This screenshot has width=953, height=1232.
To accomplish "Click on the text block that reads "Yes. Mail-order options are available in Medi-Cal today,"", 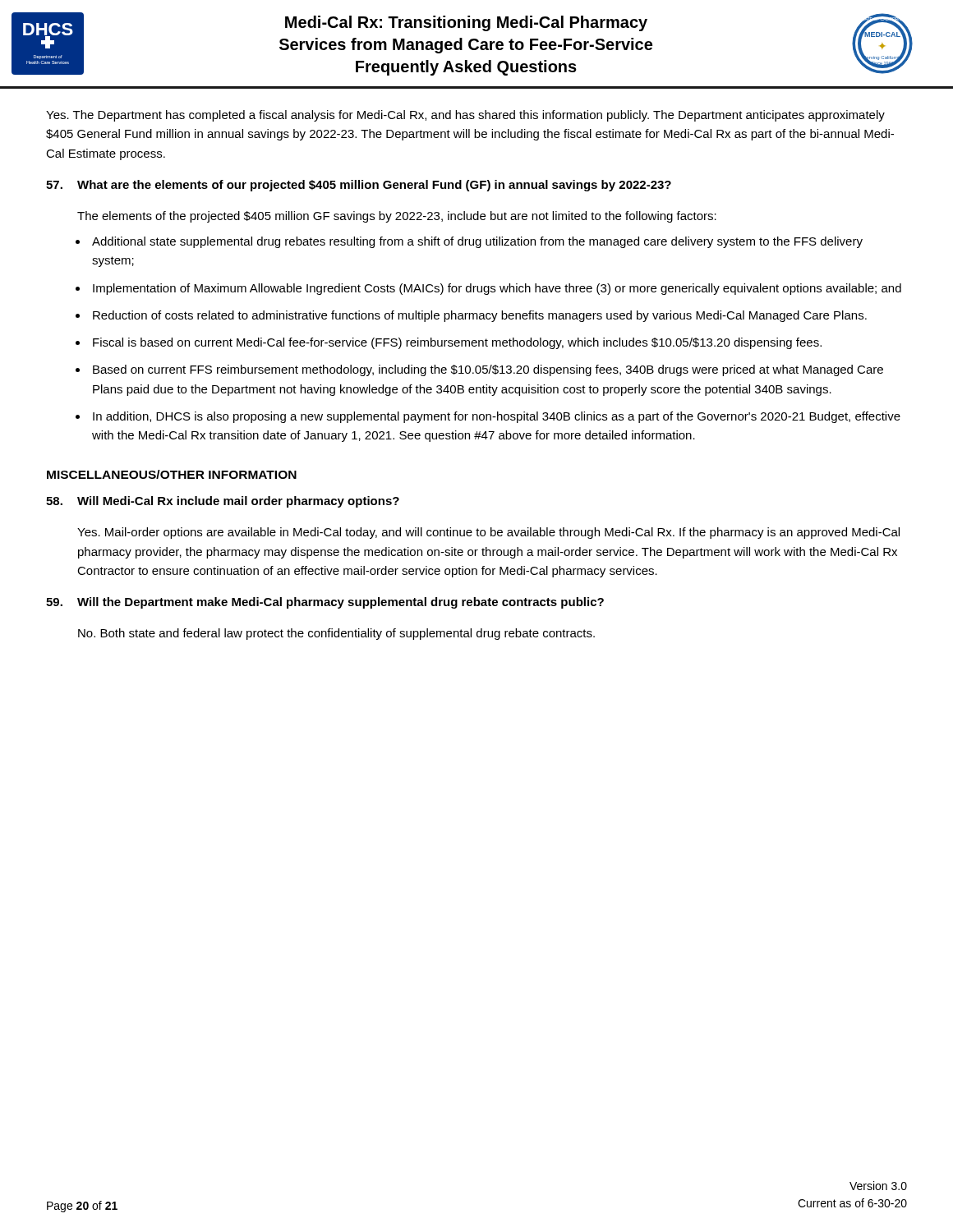I will click(489, 551).
